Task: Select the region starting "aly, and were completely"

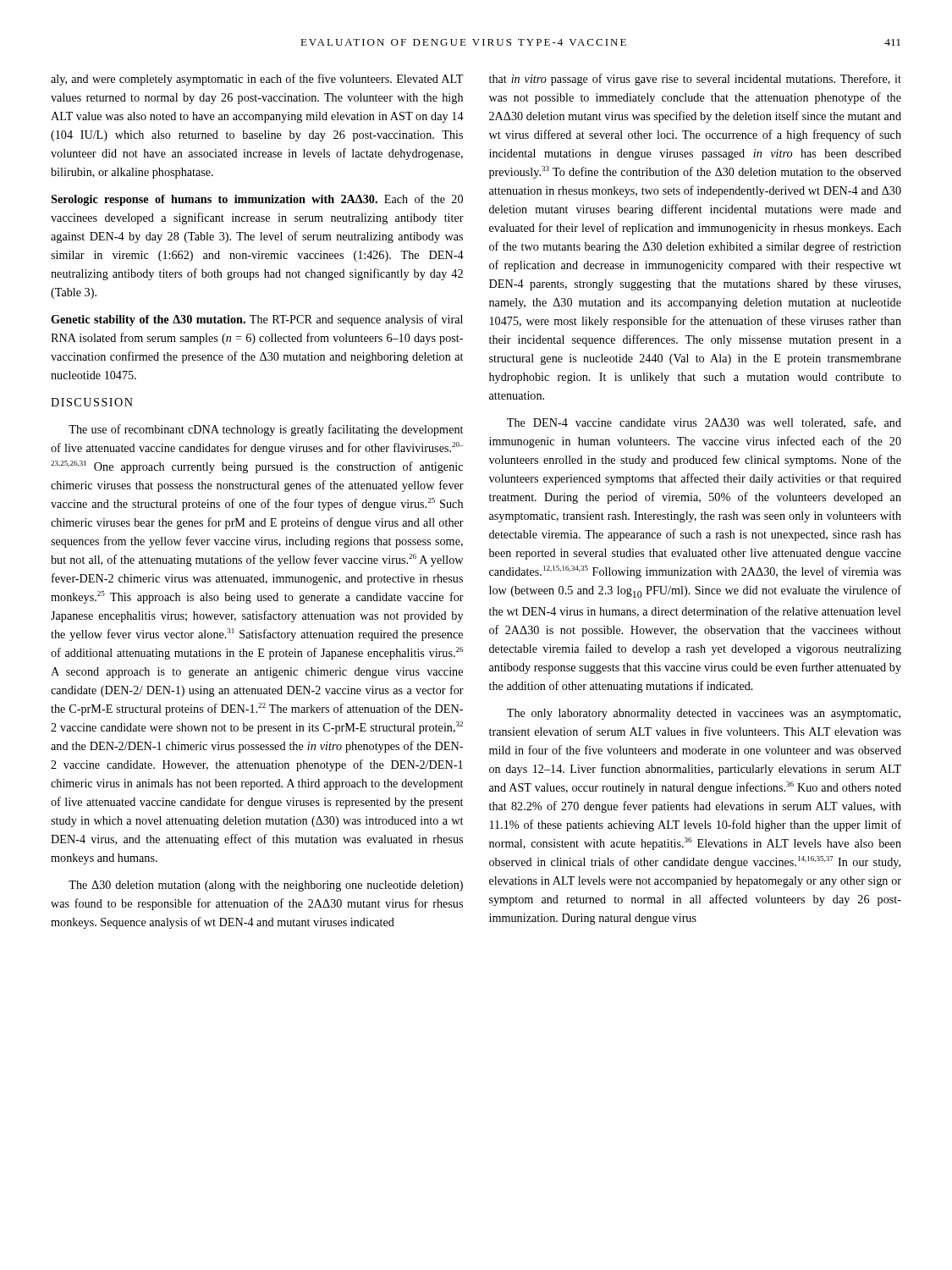Action: (257, 125)
